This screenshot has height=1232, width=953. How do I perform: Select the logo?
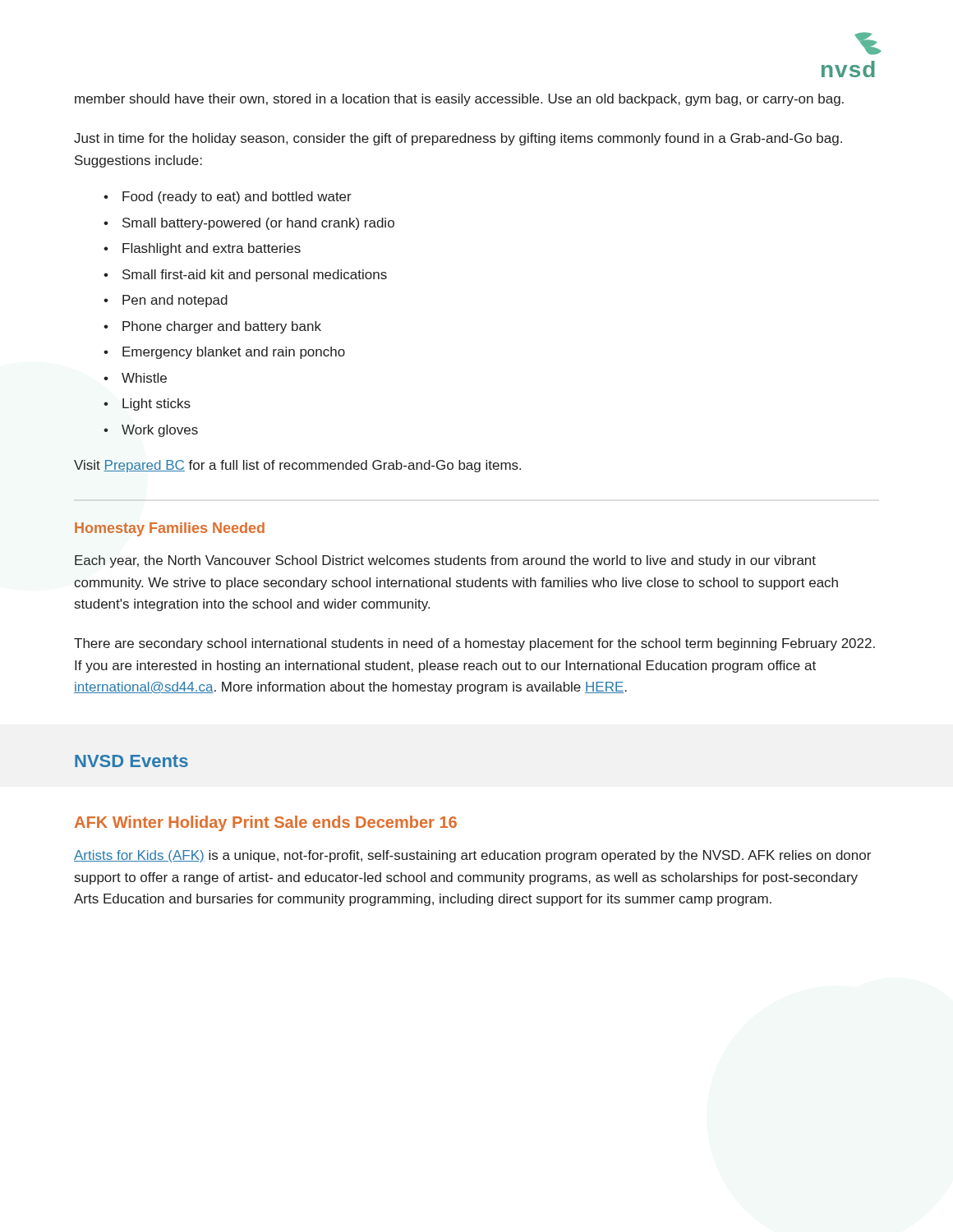click(849, 60)
